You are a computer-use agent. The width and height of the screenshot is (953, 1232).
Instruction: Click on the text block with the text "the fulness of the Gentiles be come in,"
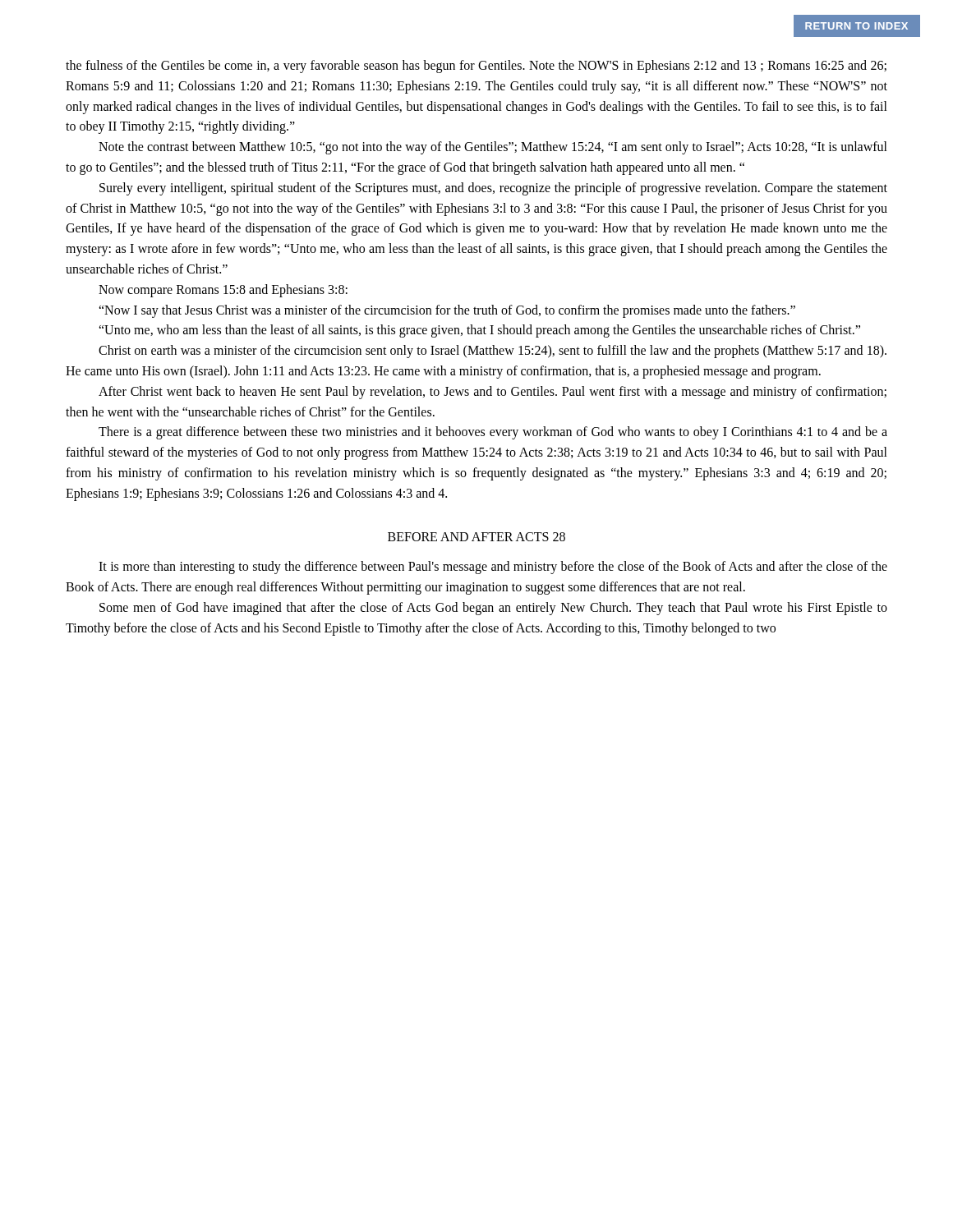pos(476,97)
